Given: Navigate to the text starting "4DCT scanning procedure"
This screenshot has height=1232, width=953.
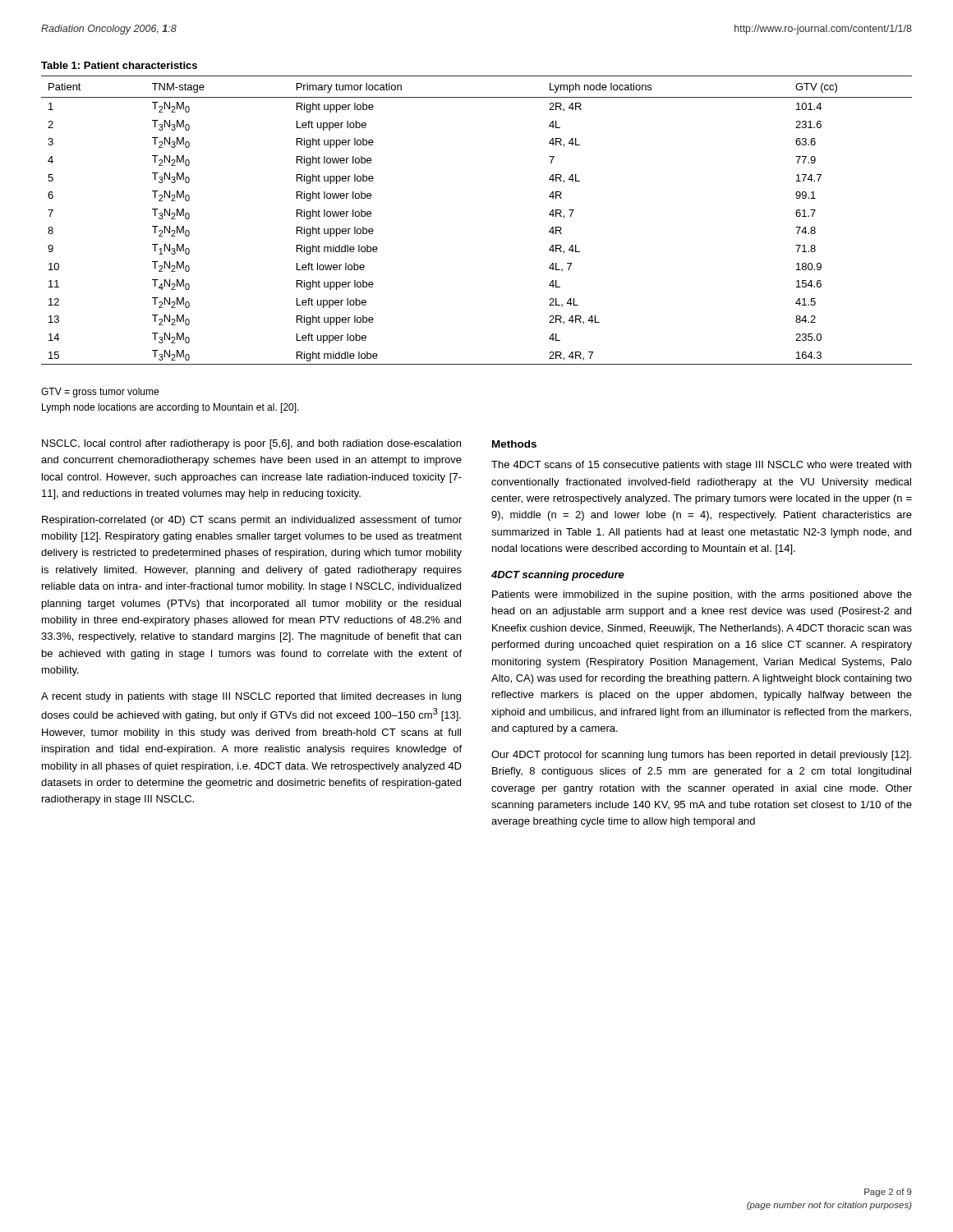Looking at the screenshot, I should [558, 574].
